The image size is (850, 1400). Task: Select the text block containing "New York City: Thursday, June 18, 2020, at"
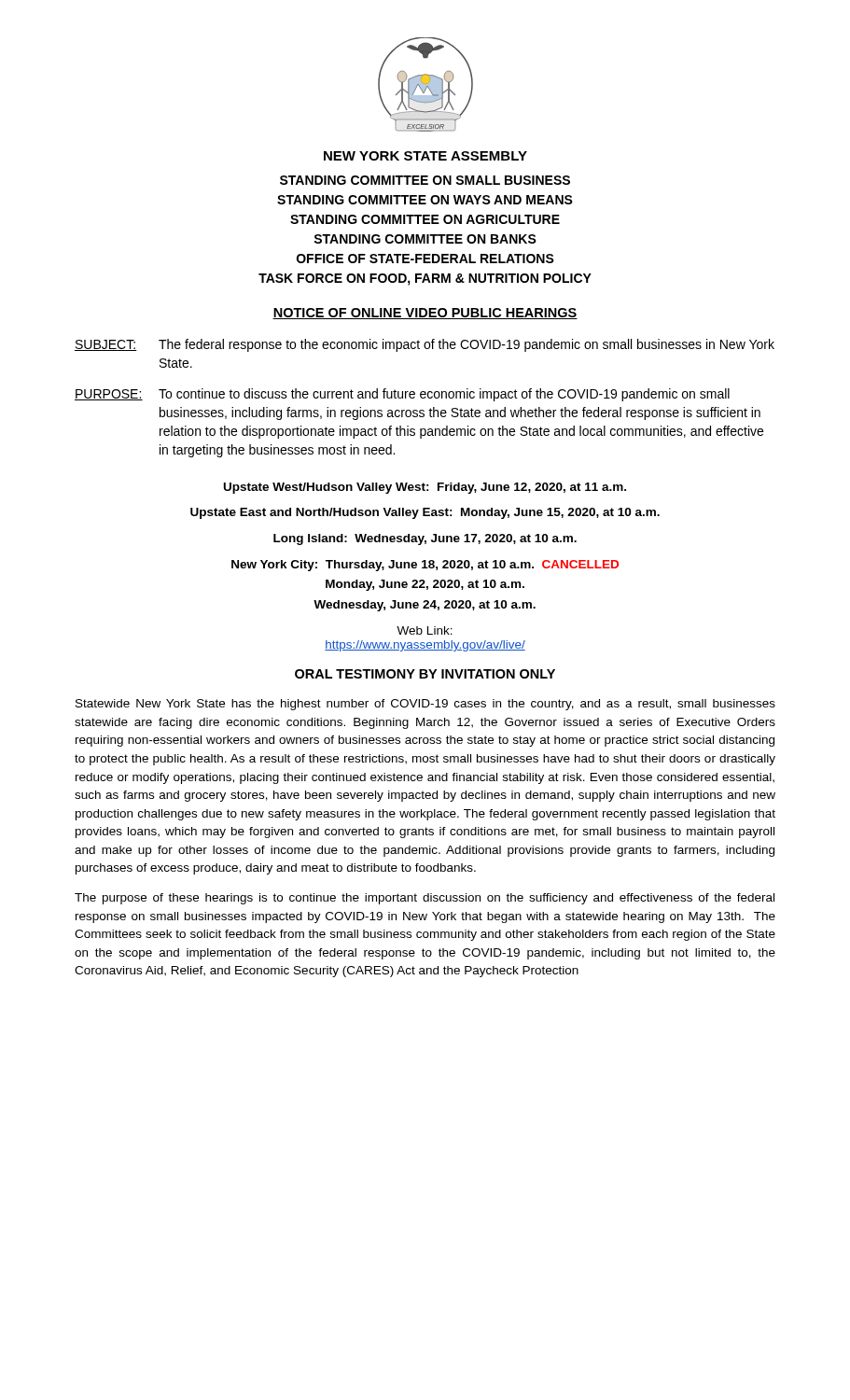point(425,584)
